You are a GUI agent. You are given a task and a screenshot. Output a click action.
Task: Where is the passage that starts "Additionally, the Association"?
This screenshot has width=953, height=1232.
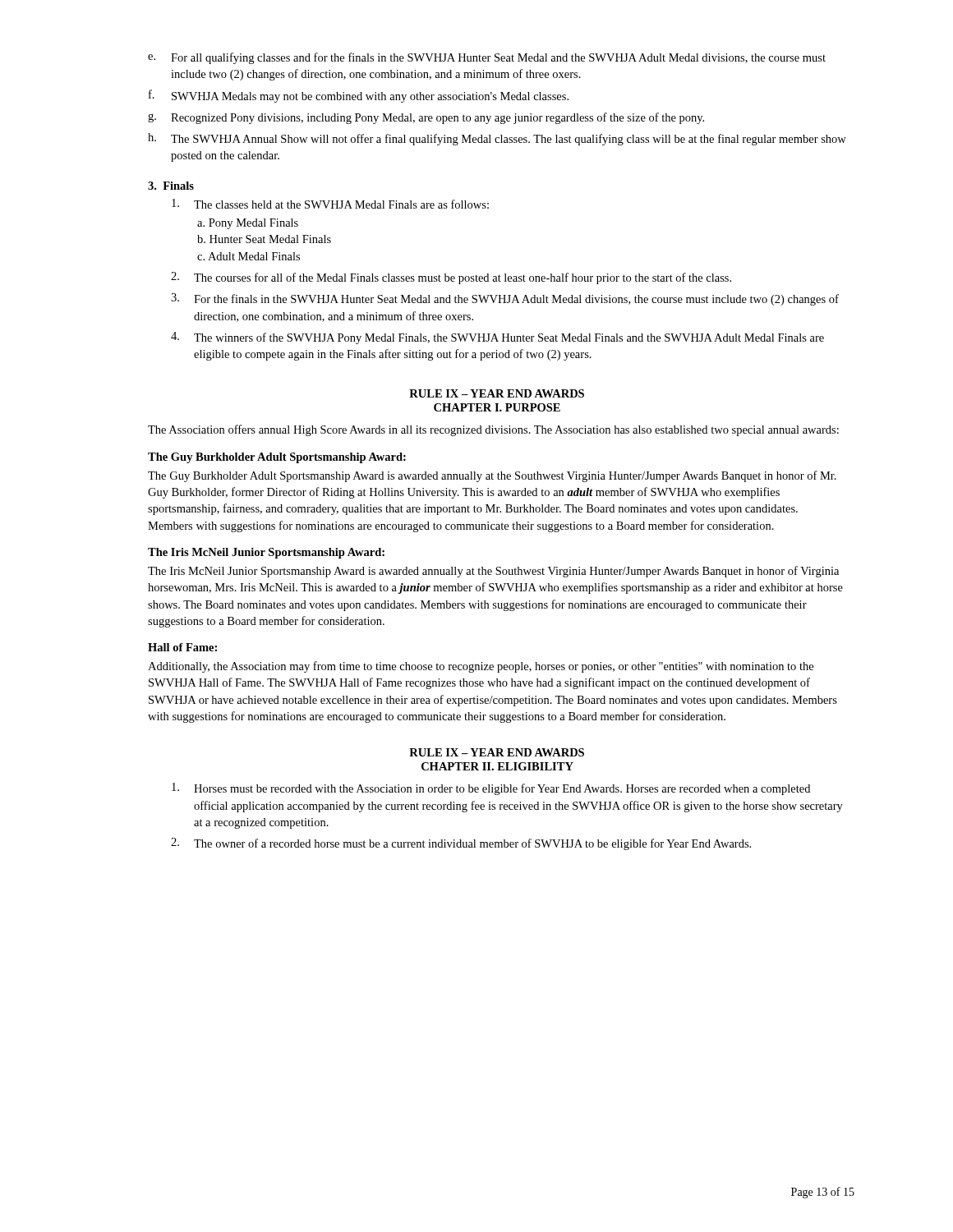(492, 691)
